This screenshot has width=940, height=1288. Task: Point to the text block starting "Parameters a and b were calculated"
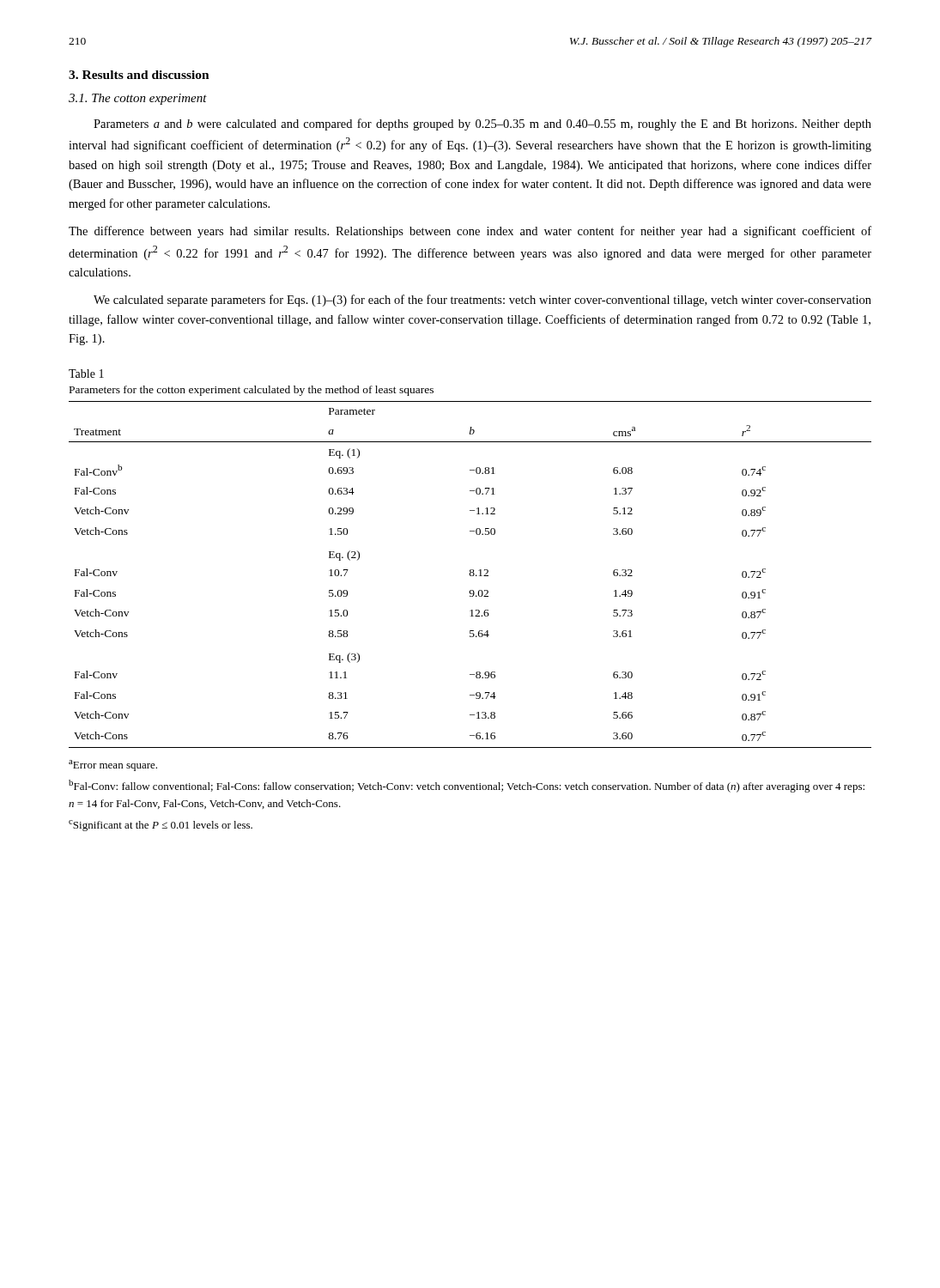470,163
